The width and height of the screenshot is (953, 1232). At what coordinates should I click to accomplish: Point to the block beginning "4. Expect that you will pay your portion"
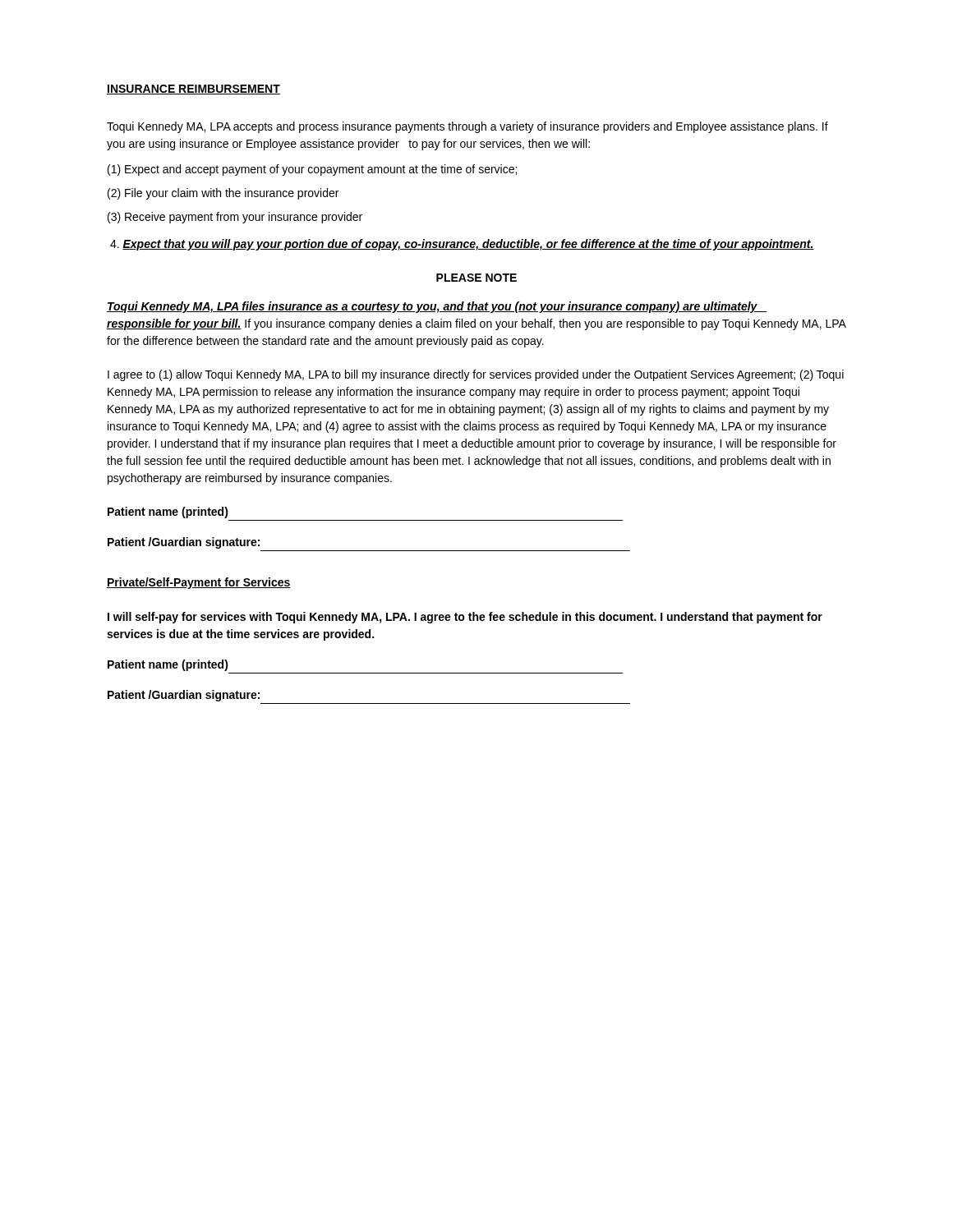coord(460,244)
